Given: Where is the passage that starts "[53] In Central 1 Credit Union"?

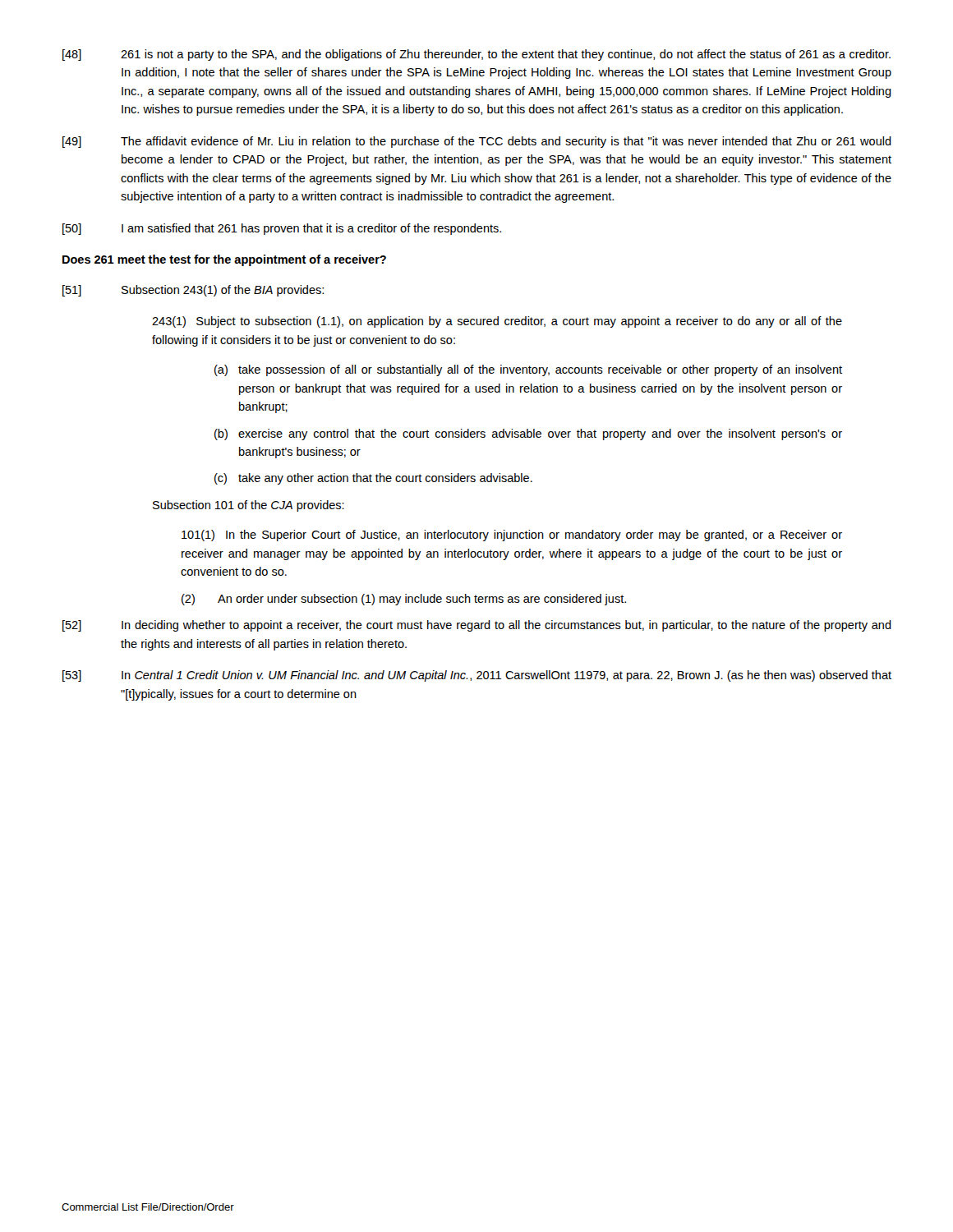Looking at the screenshot, I should pos(476,685).
